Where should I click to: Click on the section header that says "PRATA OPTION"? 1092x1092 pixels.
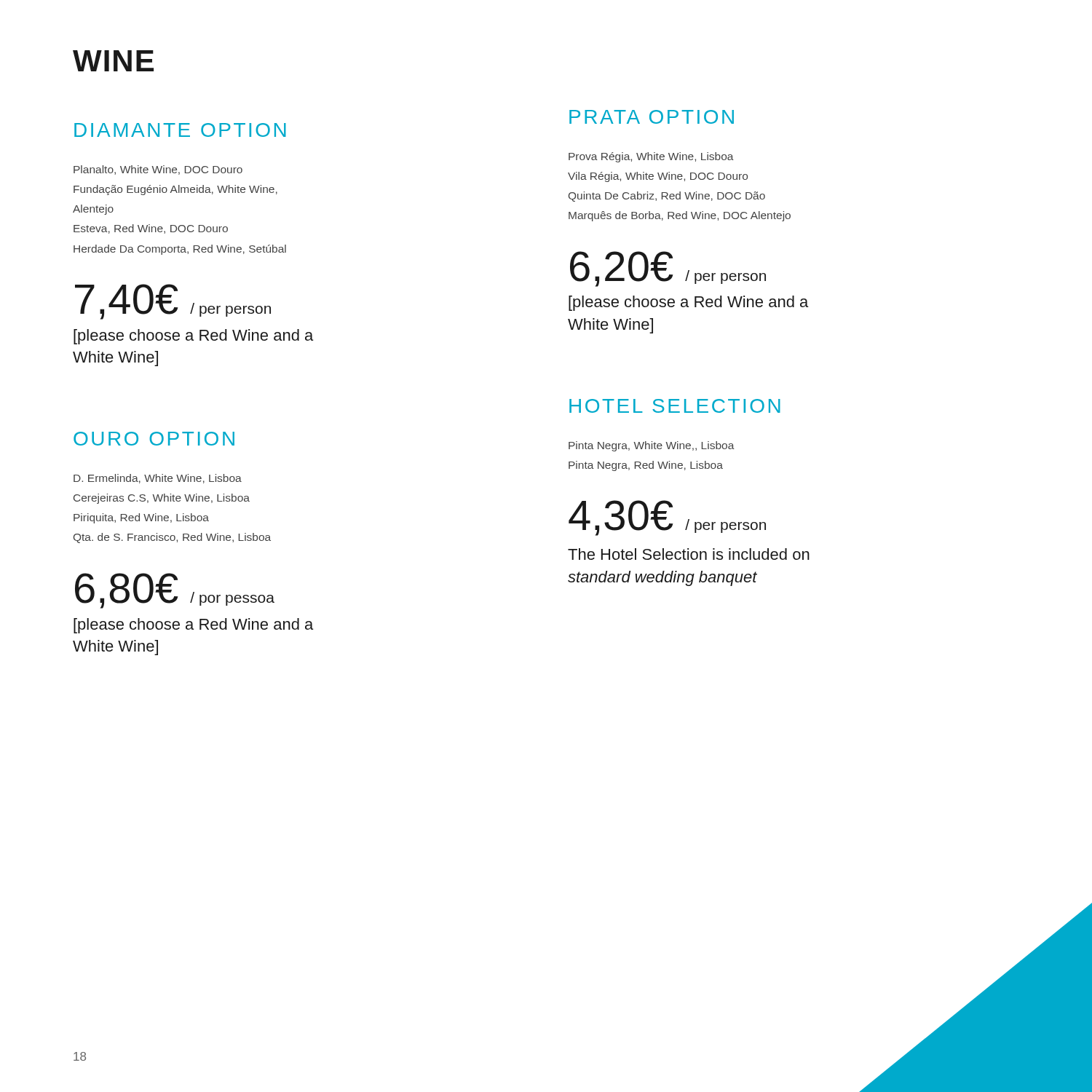653,117
